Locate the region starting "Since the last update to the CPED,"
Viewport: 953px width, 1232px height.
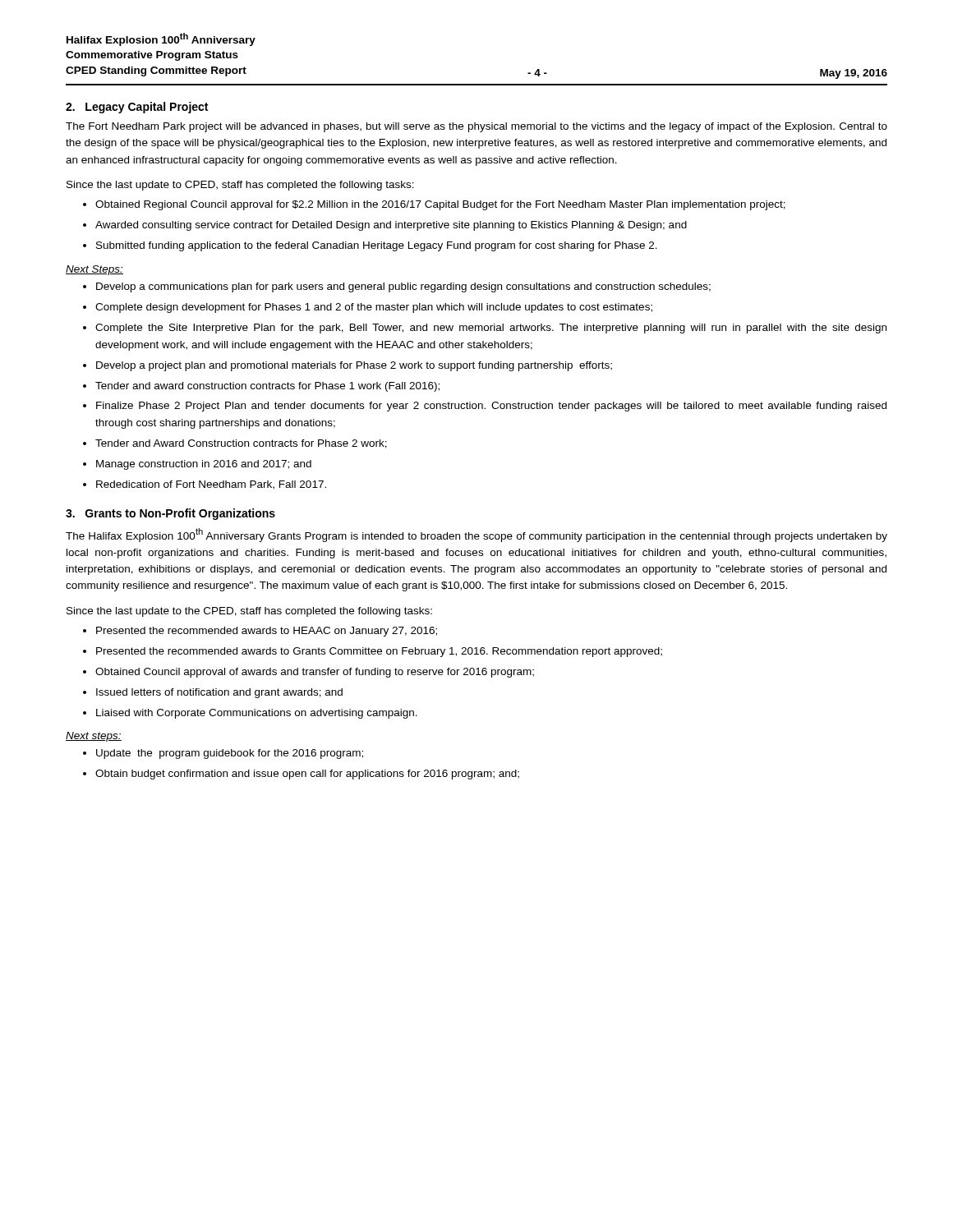[x=249, y=610]
